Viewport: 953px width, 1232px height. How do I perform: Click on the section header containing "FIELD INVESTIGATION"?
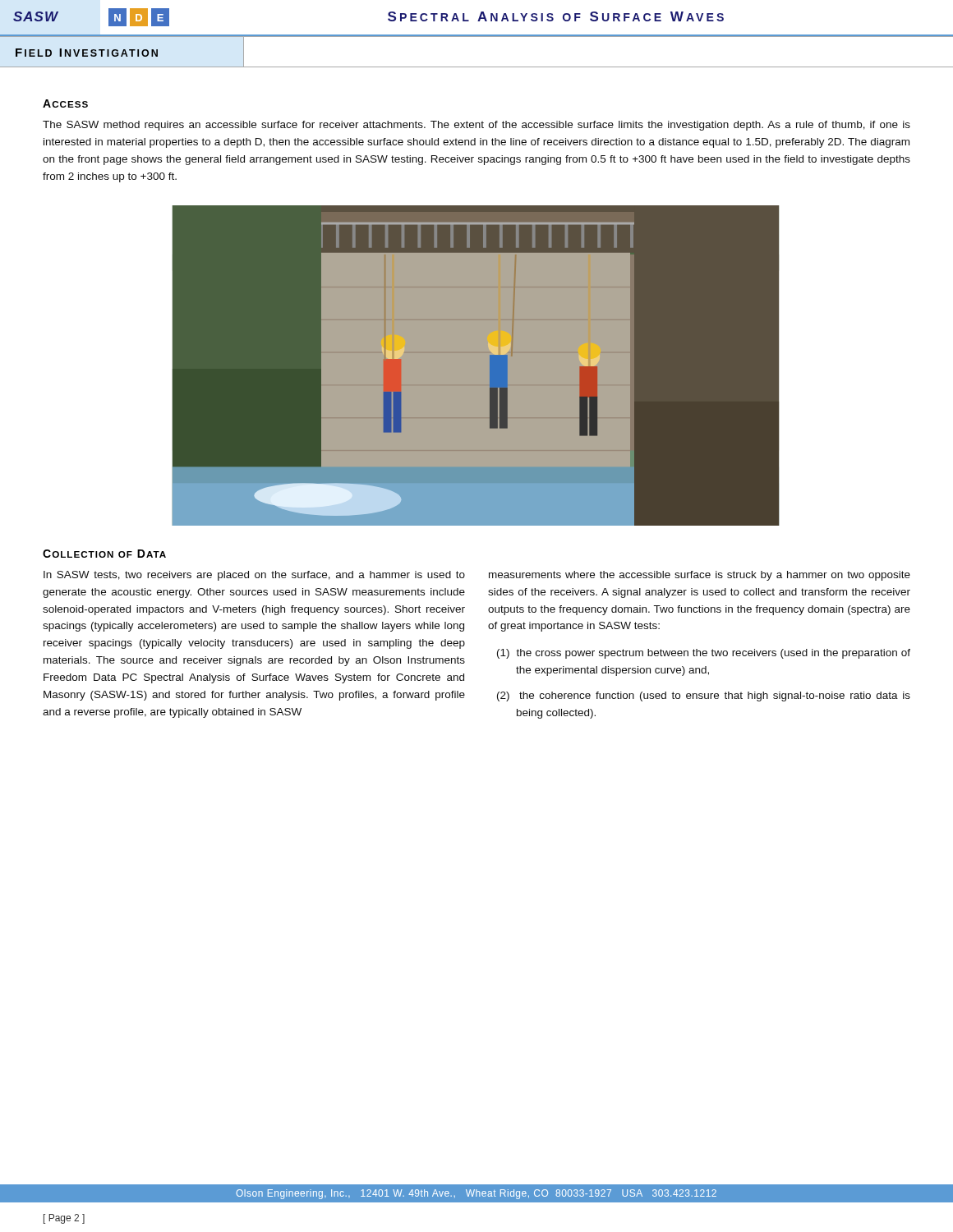coord(476,52)
